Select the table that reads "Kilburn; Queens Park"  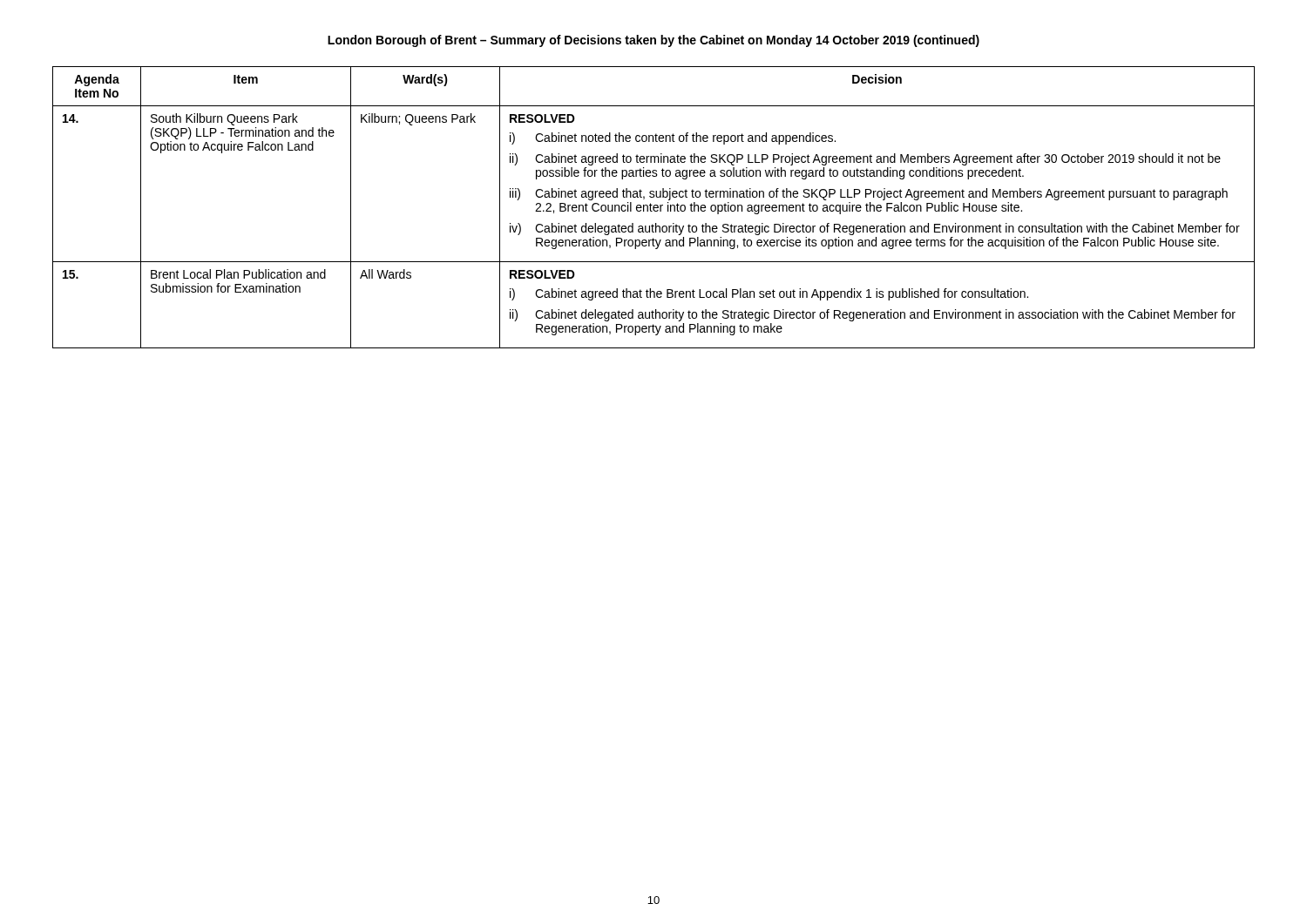pyautogui.click(x=654, y=207)
